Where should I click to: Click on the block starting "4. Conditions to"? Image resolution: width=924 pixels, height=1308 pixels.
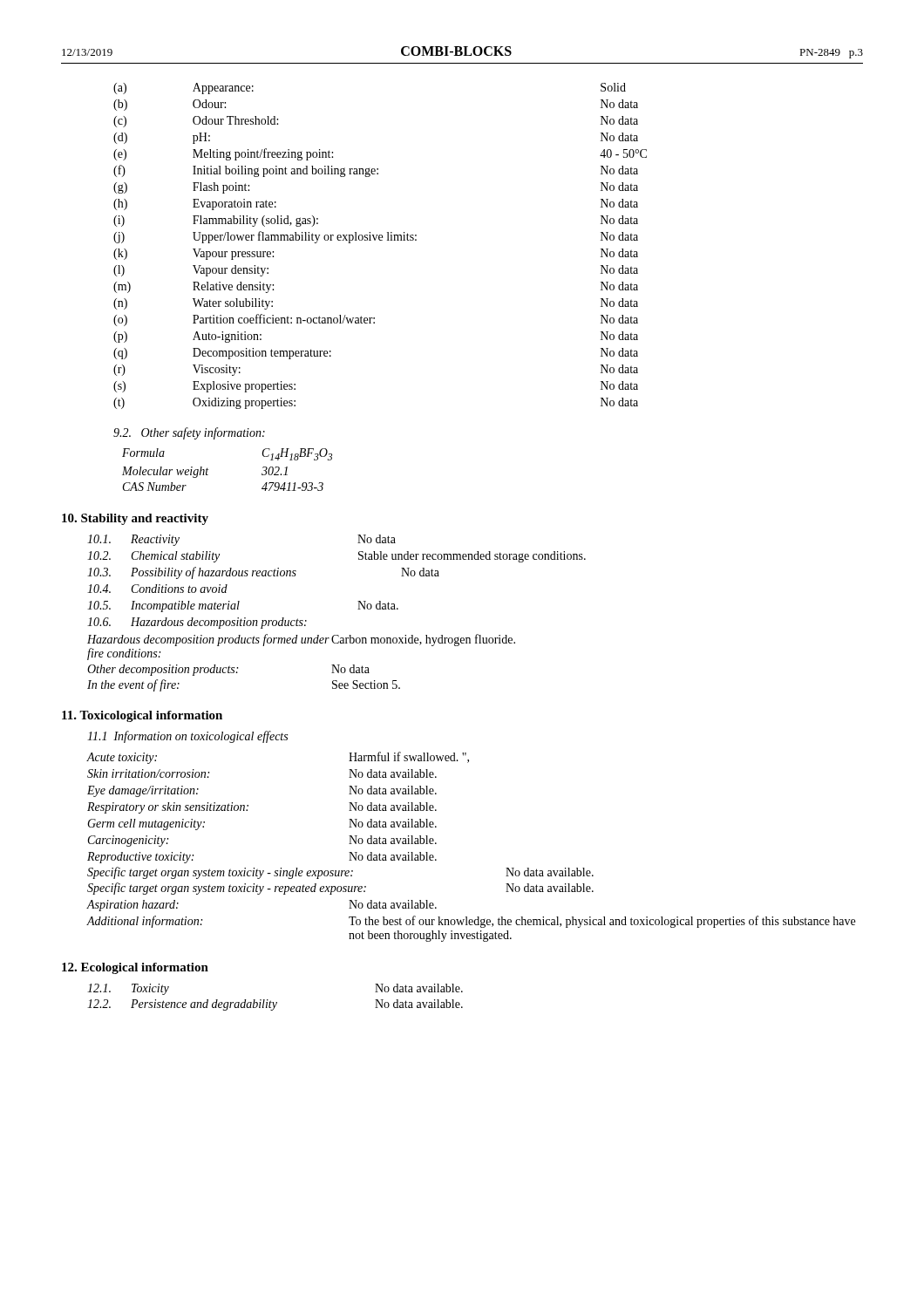pyautogui.click(x=157, y=589)
